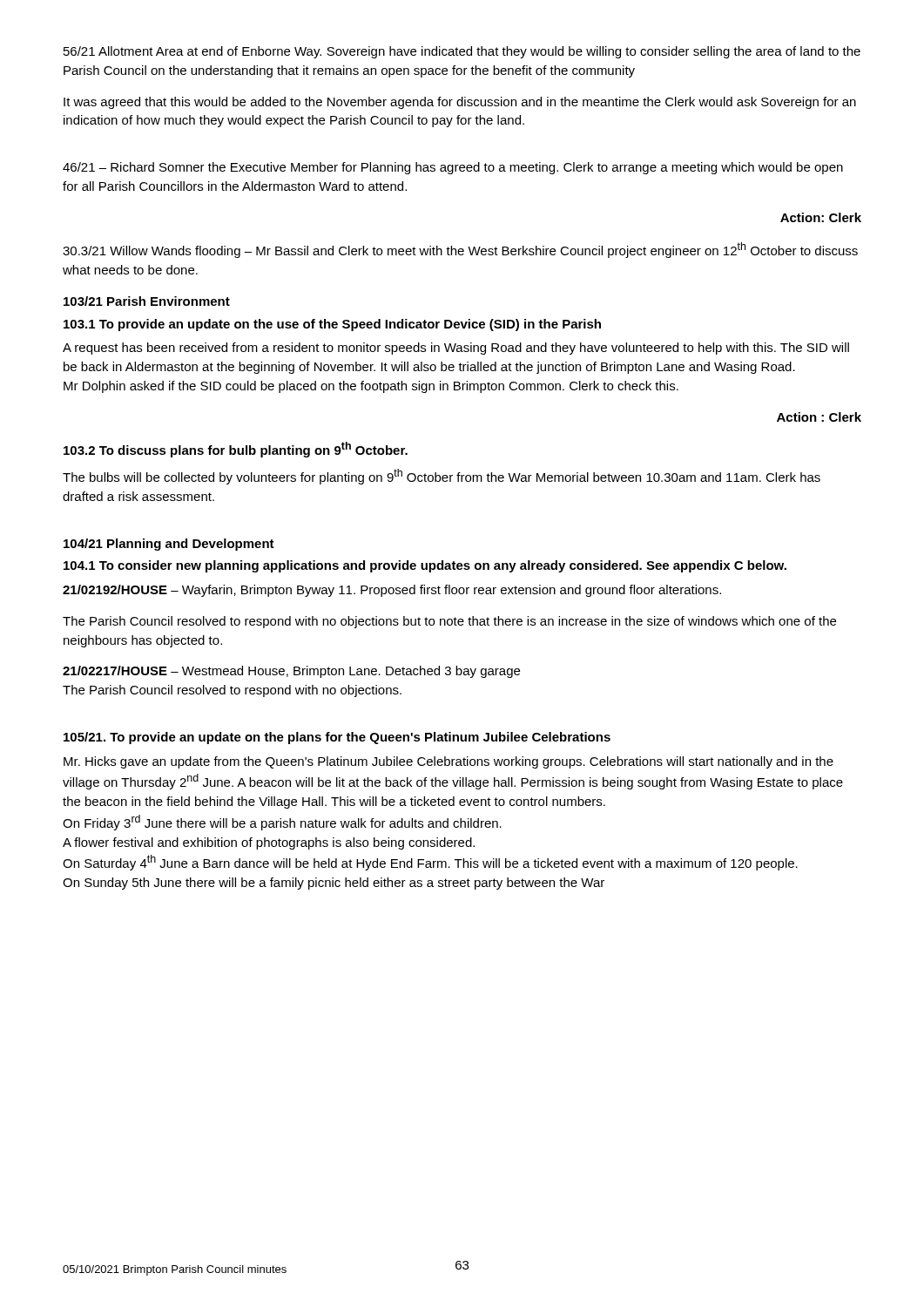Click on the text block that says "Mr. Hicks gave an update from the"
Viewport: 924px width, 1307px height.
tap(453, 821)
